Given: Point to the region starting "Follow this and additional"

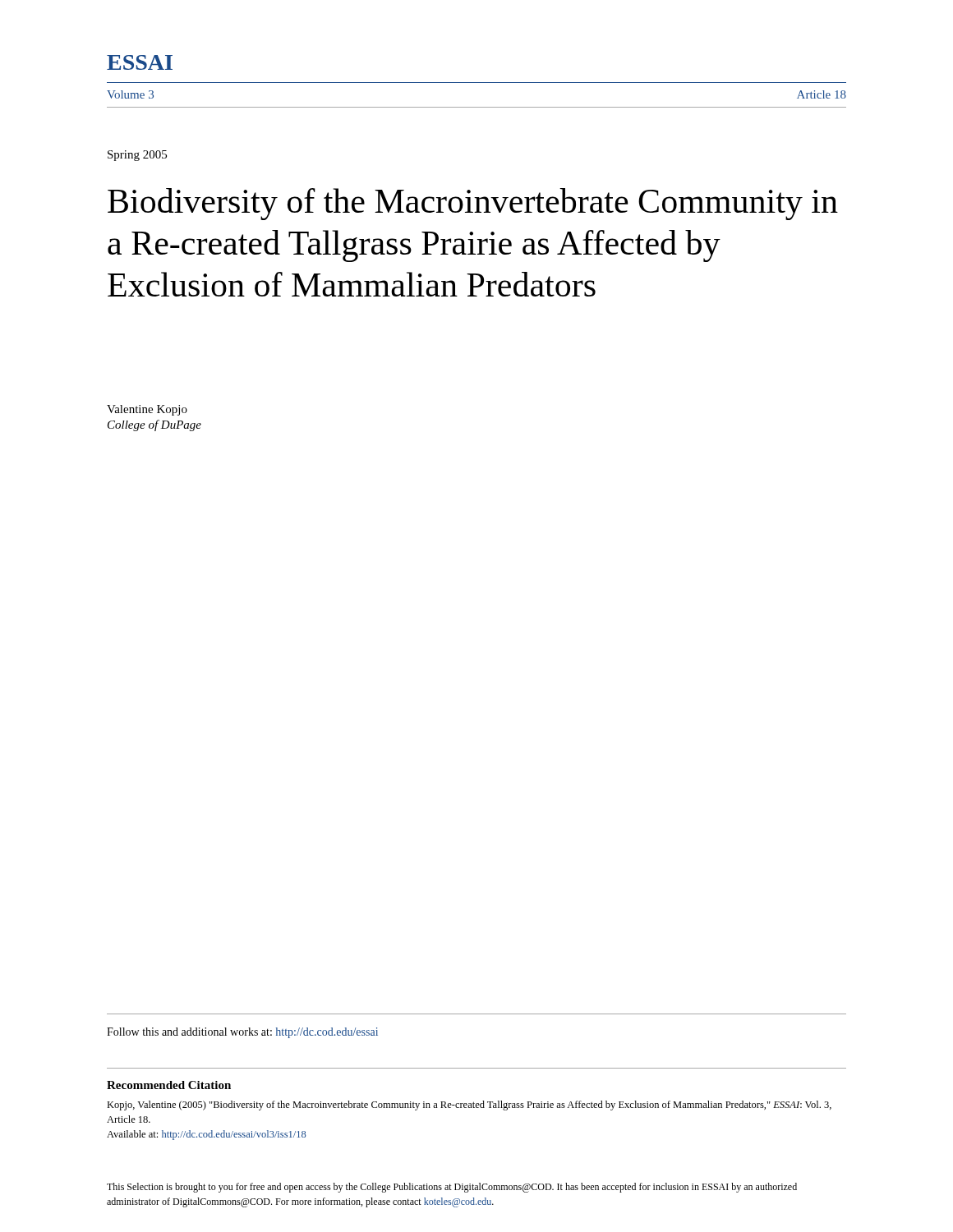Looking at the screenshot, I should tap(243, 1032).
